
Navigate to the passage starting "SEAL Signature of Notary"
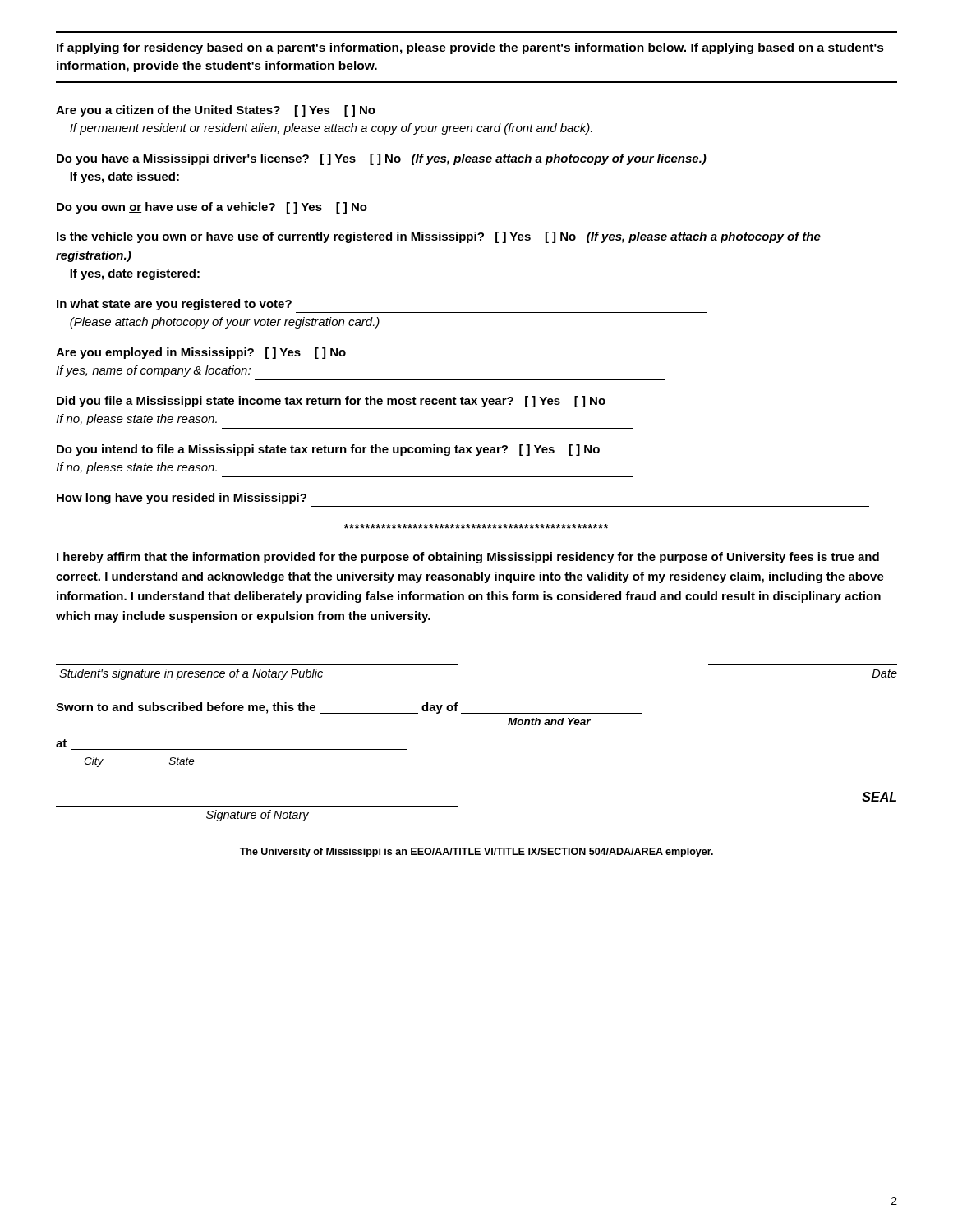click(879, 797)
